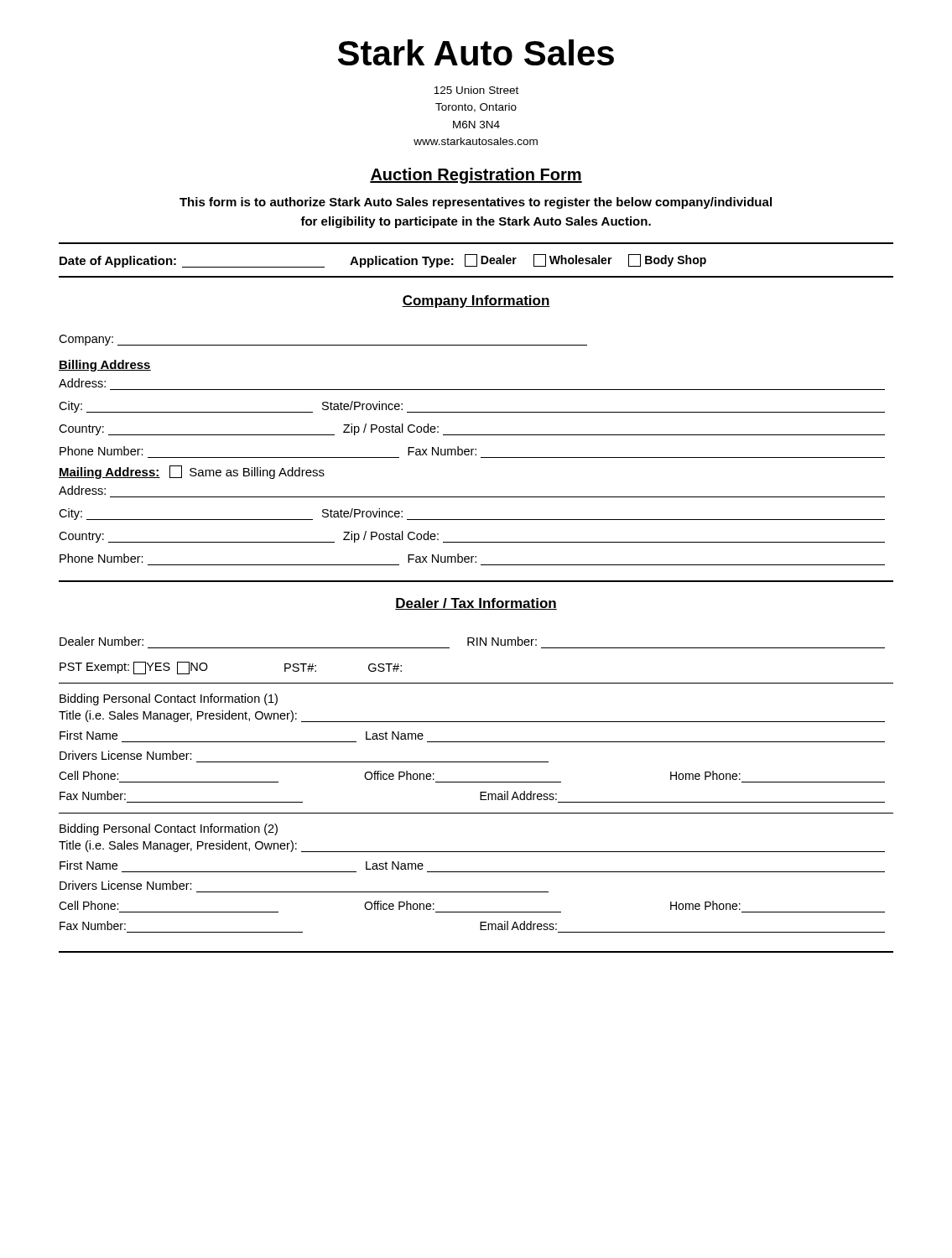The width and height of the screenshot is (952, 1258).
Task: Locate the text "Company Information"
Action: (x=476, y=301)
